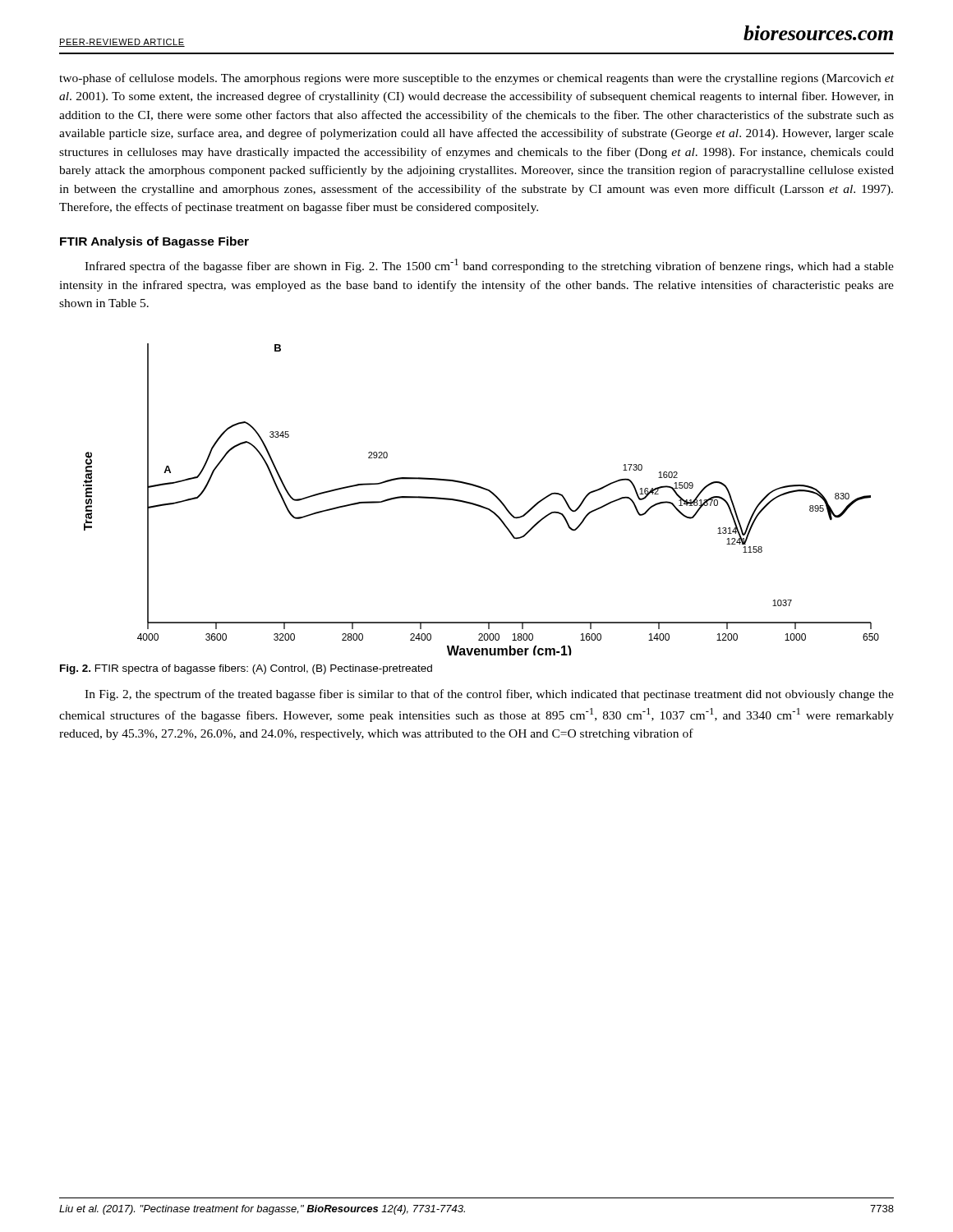Viewport: 953px width, 1232px height.
Task: Navigate to the passage starting "Fig. 2. FTIR spectra of"
Action: (x=246, y=668)
